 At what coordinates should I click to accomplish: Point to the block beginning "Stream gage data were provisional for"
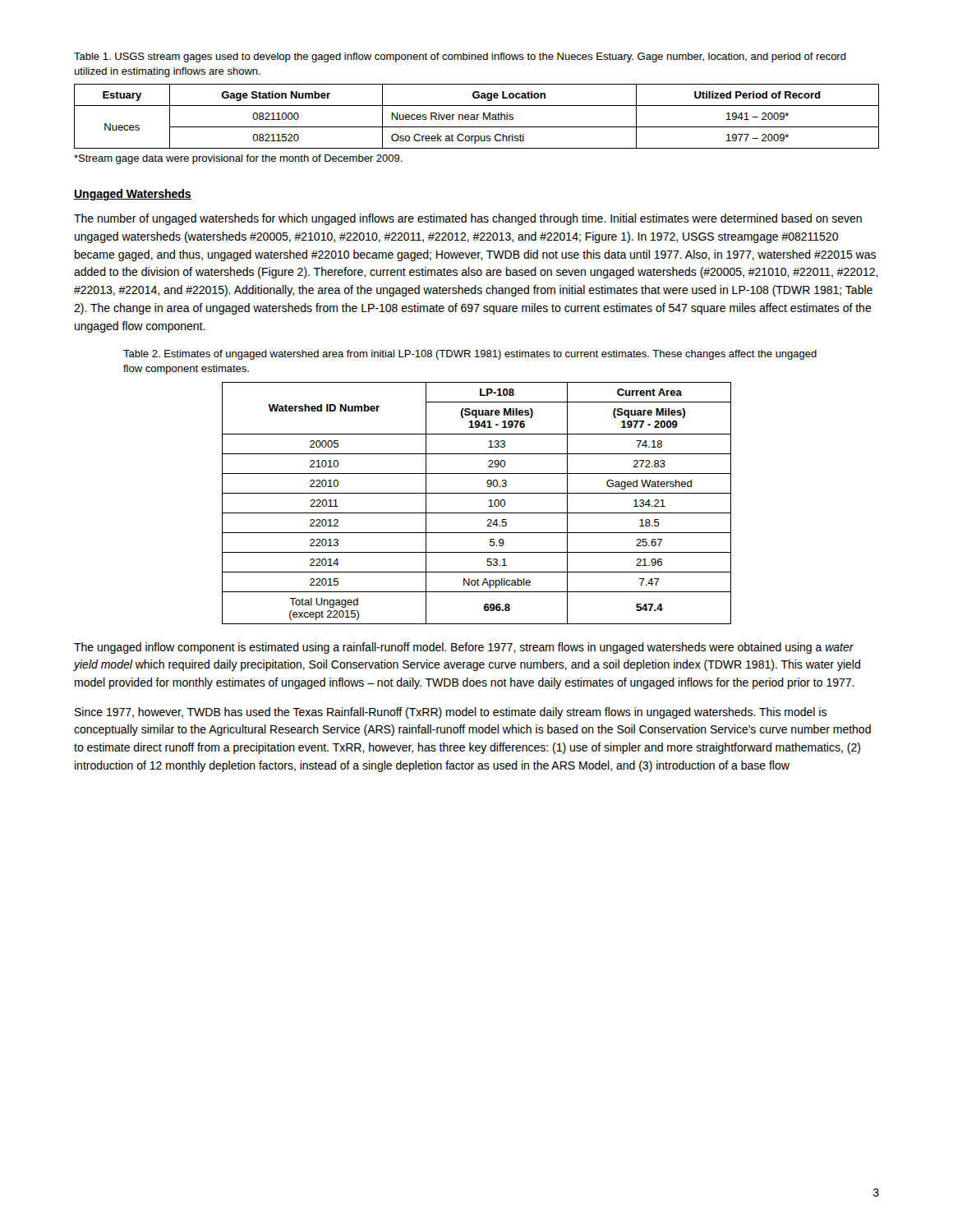click(238, 158)
